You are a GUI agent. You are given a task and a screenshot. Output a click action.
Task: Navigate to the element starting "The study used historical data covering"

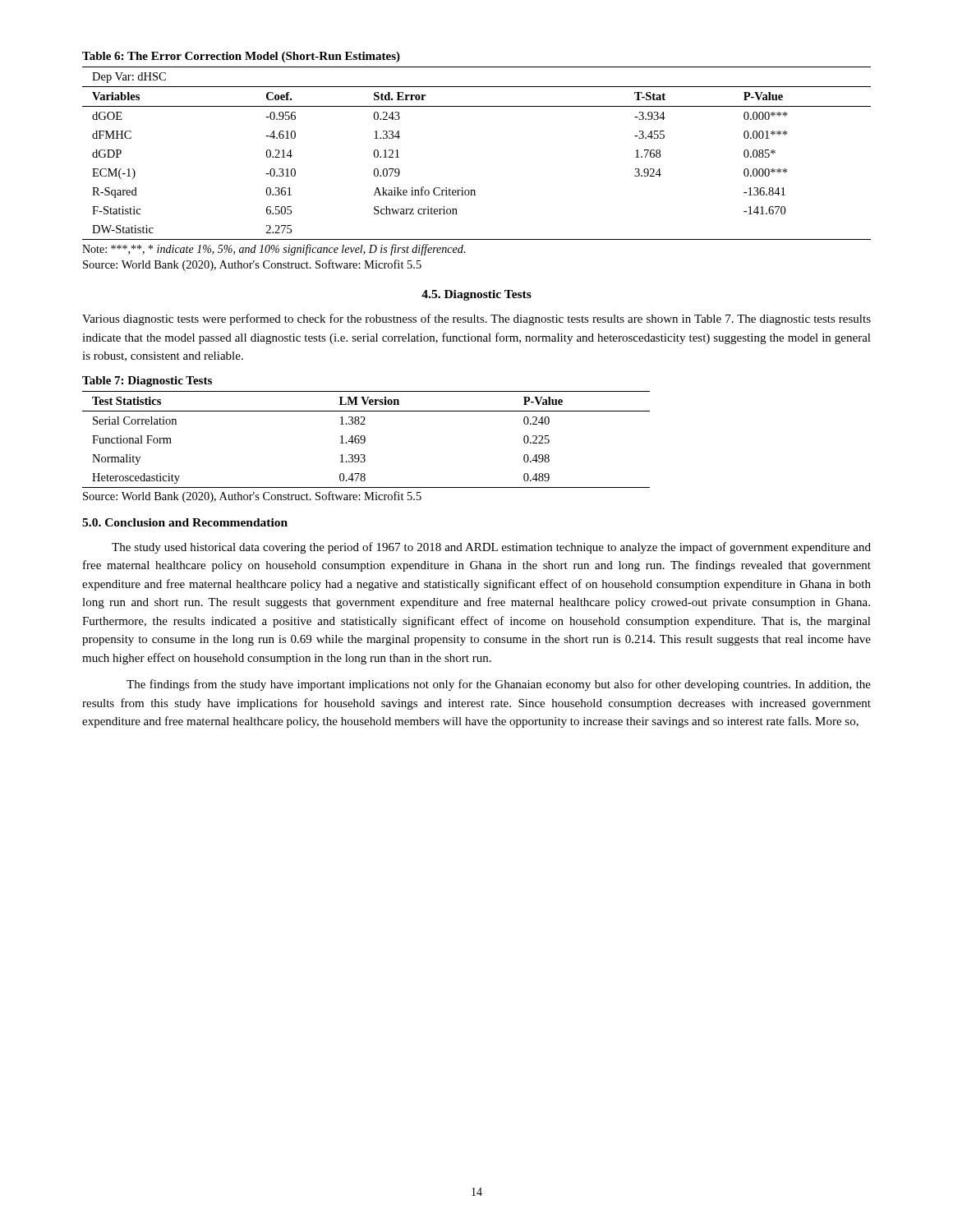[x=476, y=602]
